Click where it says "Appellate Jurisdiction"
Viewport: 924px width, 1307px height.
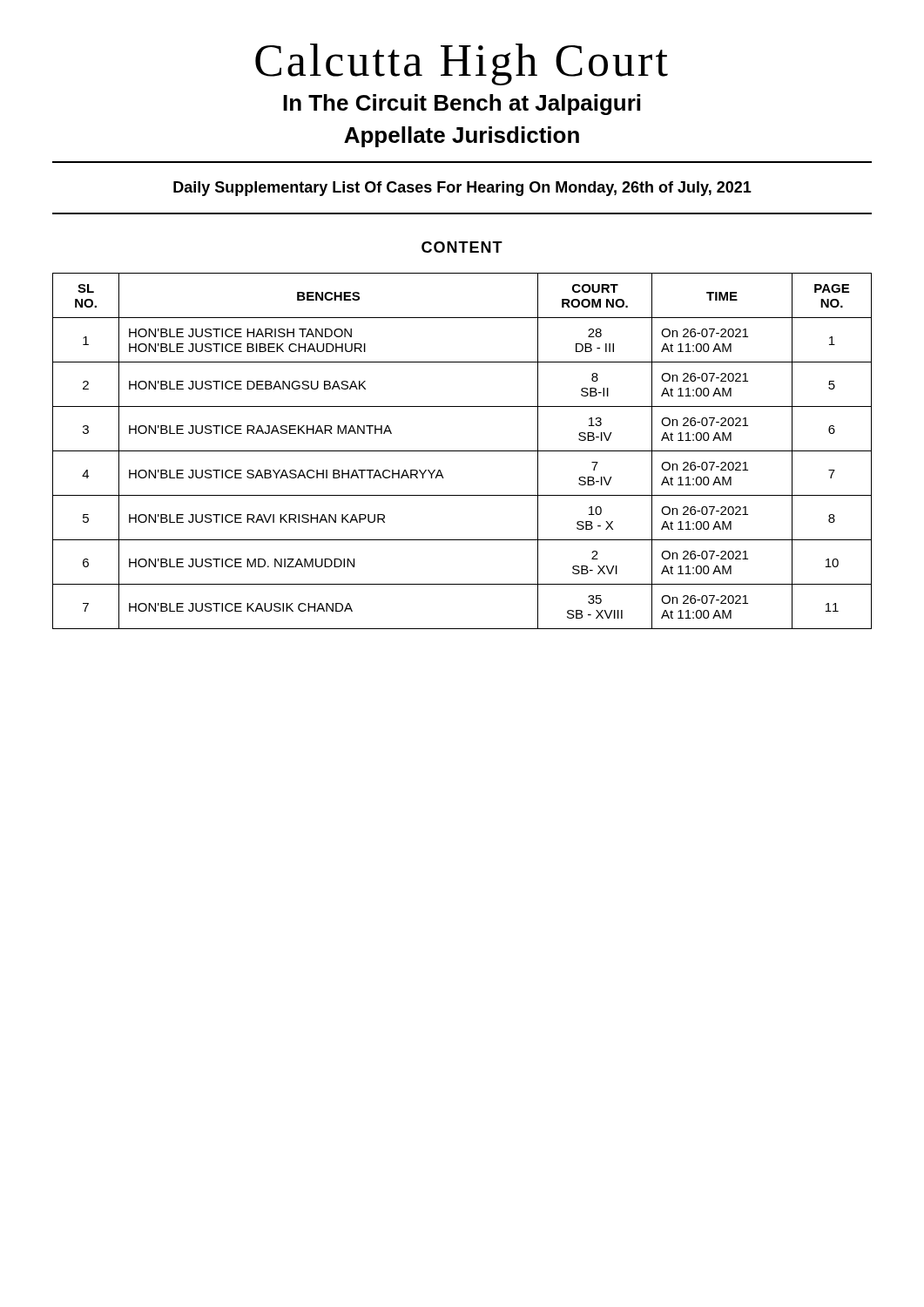(462, 135)
